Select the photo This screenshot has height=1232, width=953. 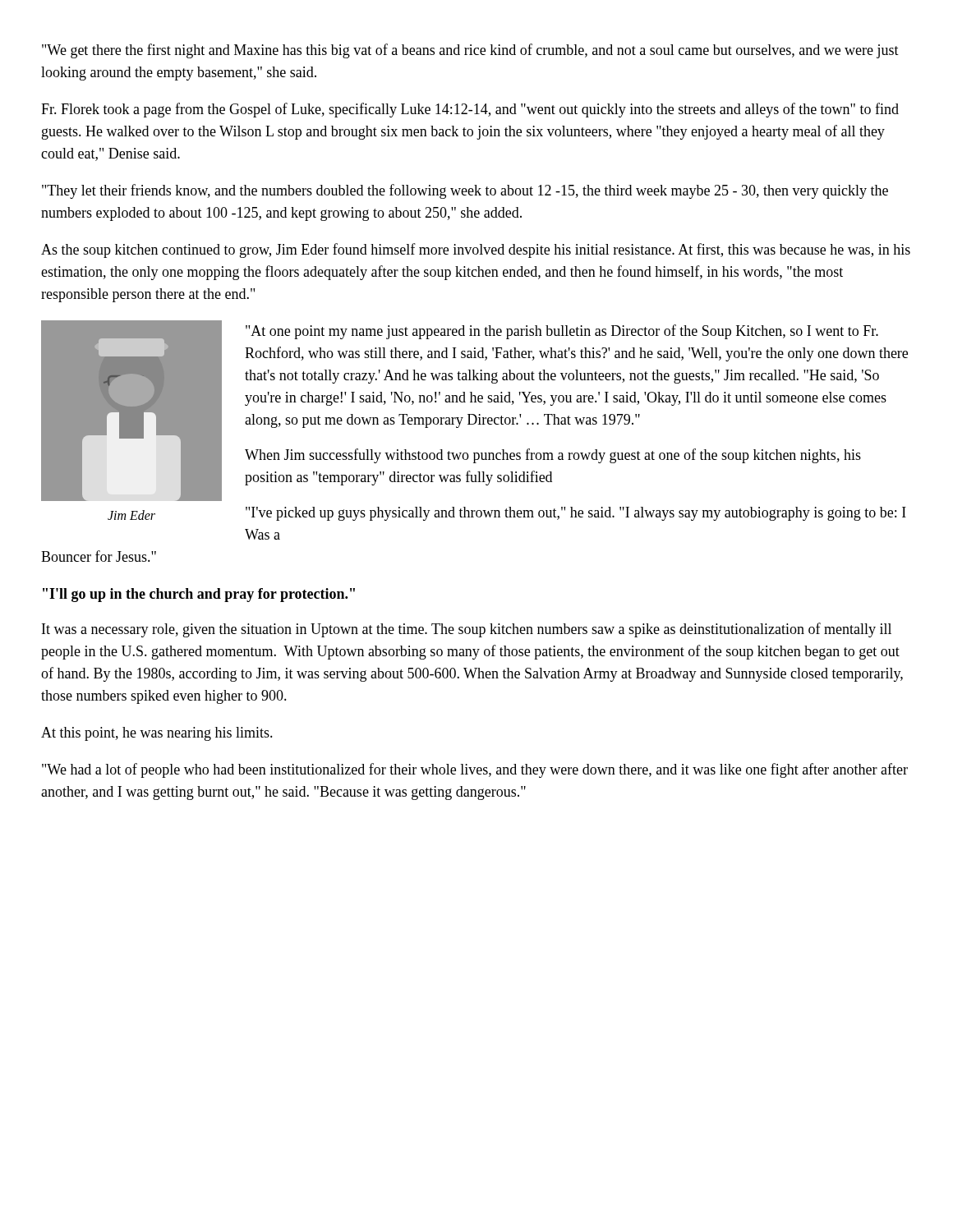(x=131, y=411)
